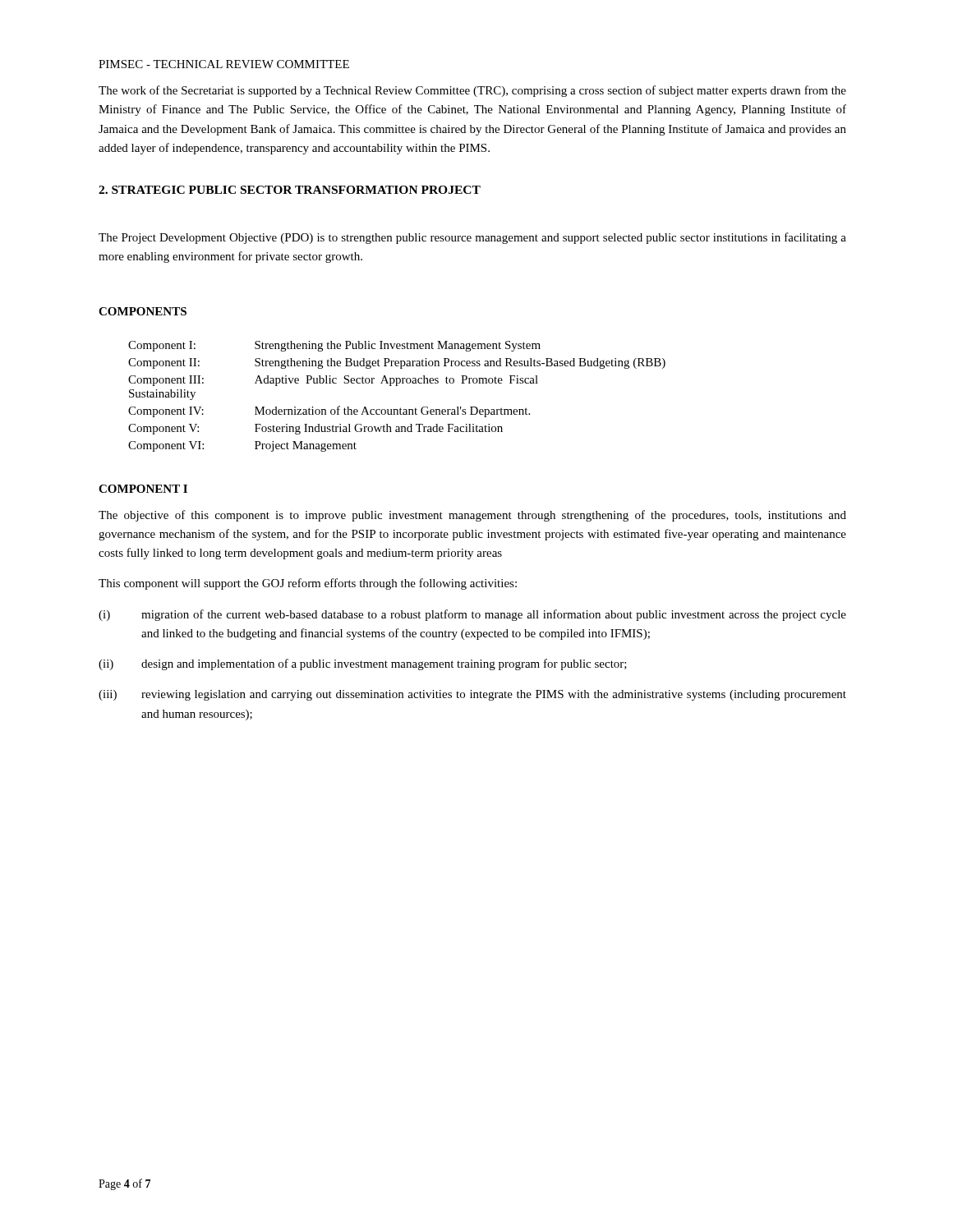Click on the block starting "COMPONENT I"
Viewport: 953px width, 1232px height.
click(x=143, y=488)
